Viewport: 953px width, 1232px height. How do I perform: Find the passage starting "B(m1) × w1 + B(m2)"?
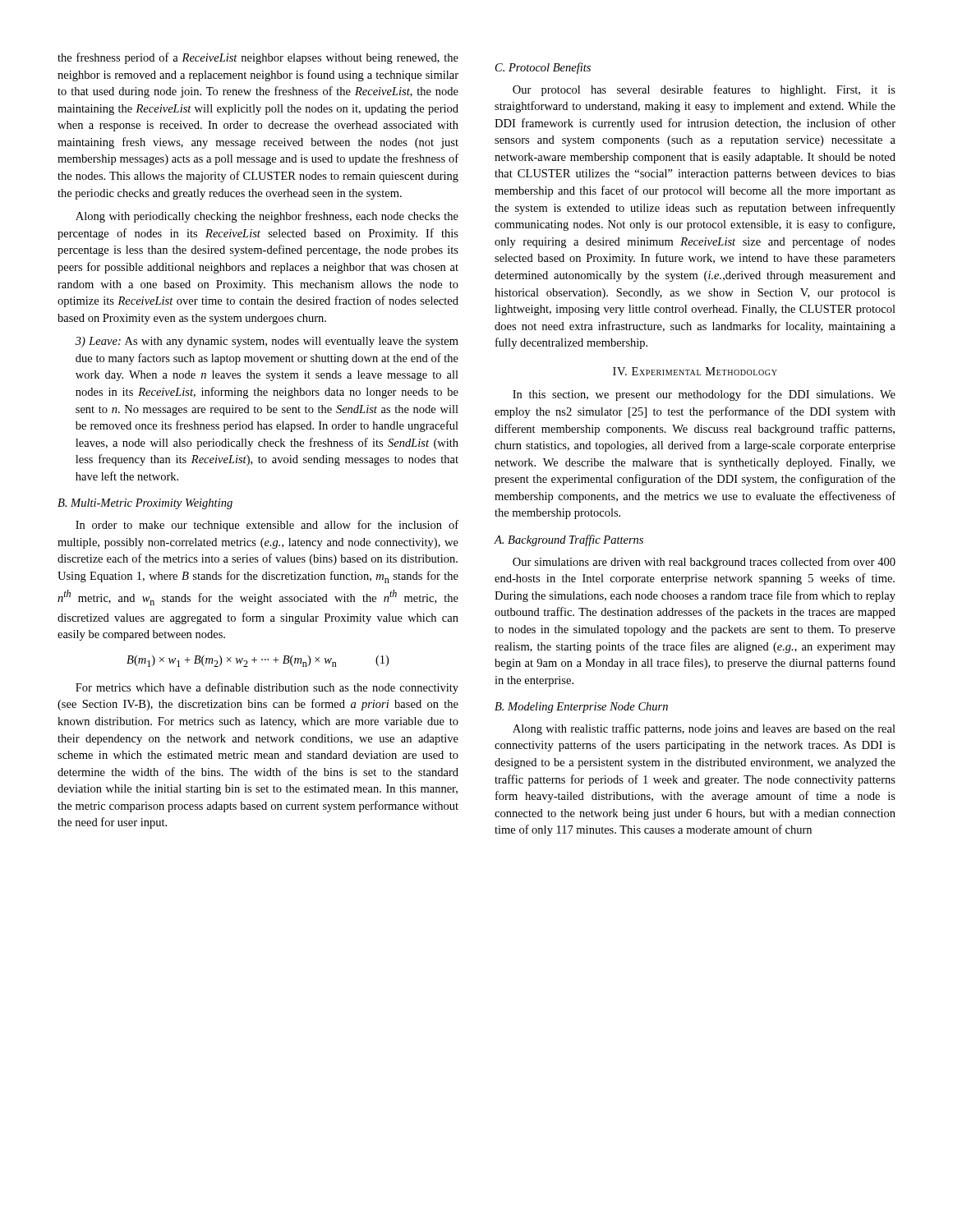point(258,661)
